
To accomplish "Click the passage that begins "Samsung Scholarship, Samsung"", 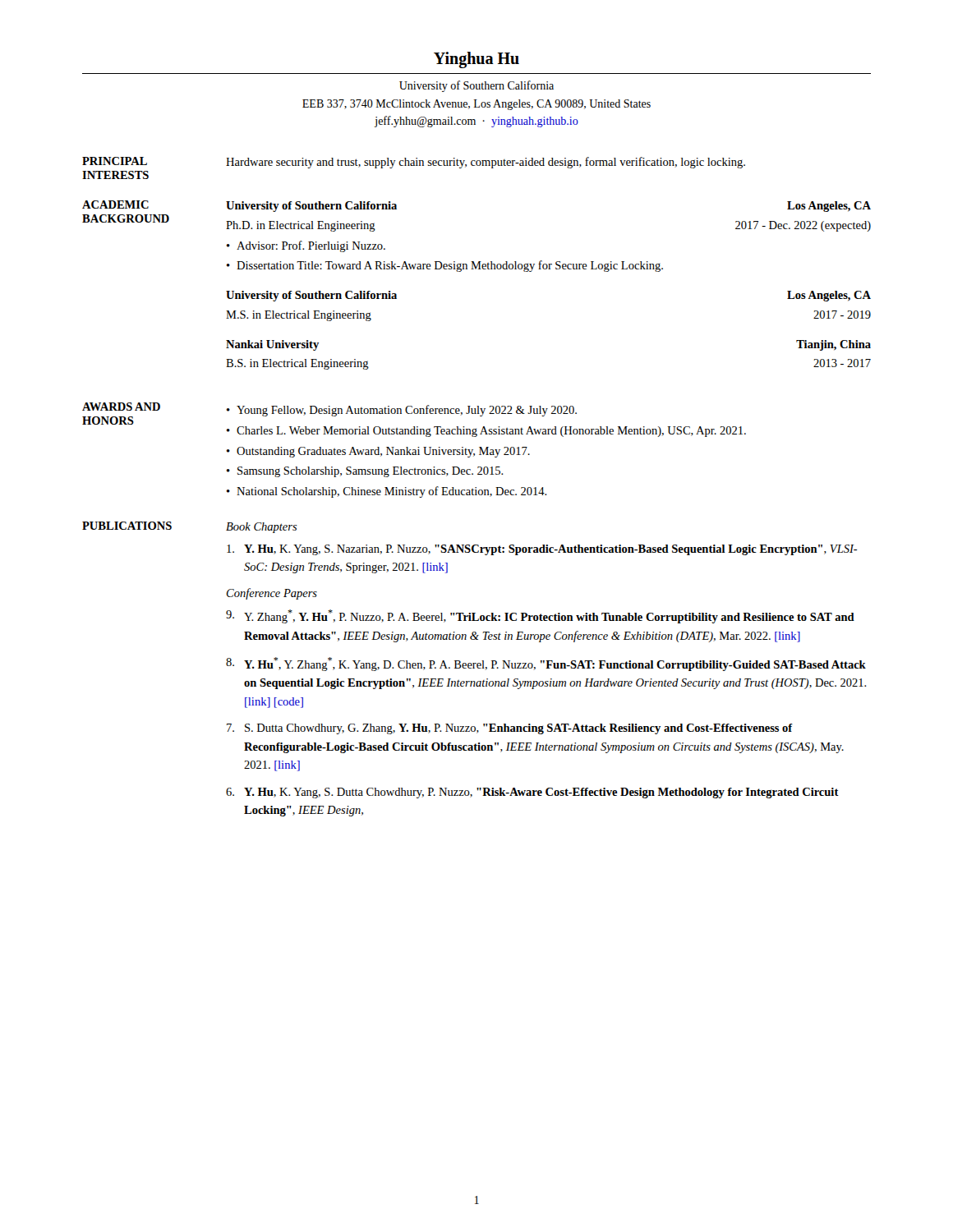I will click(370, 472).
